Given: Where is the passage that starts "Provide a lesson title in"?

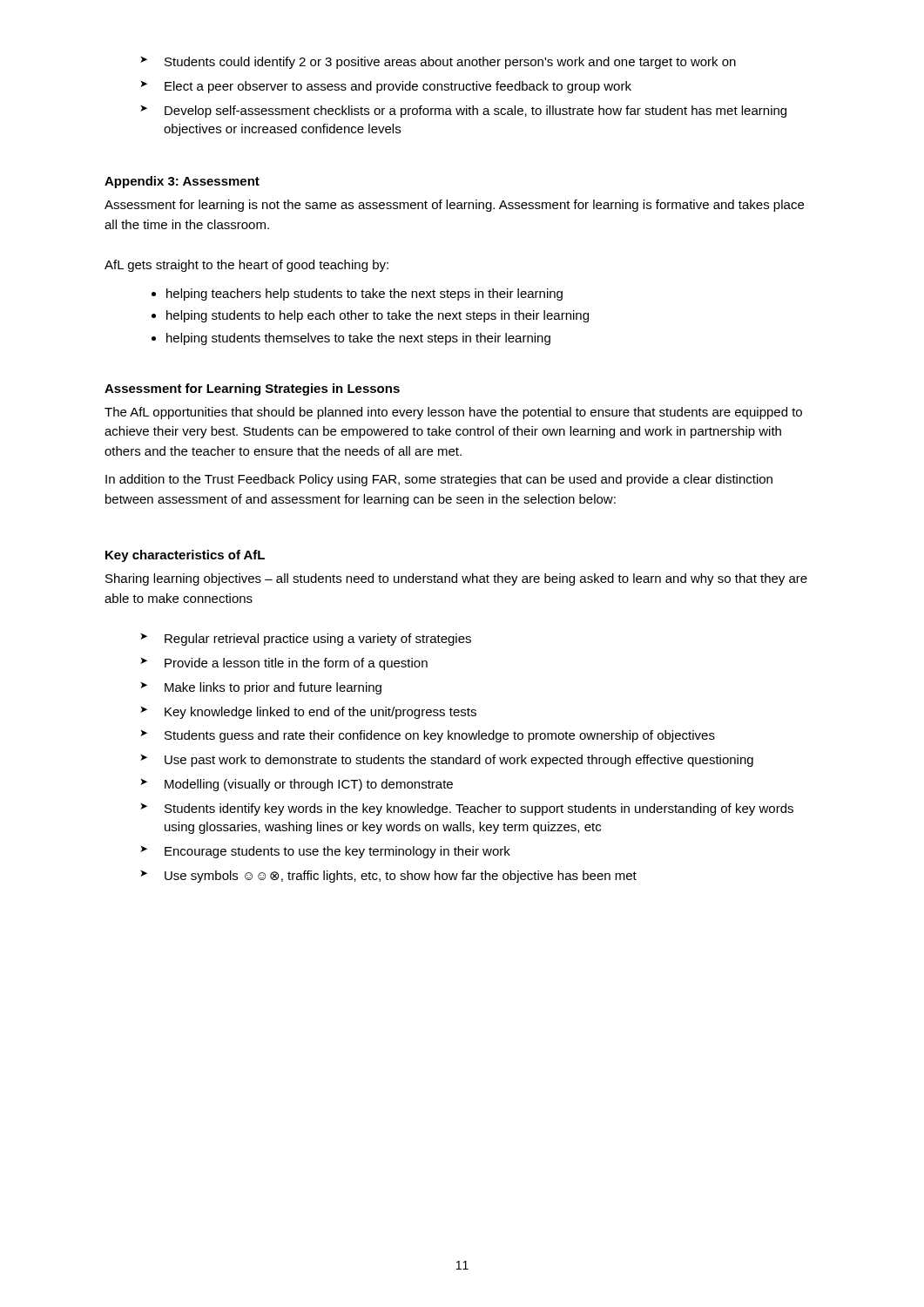Looking at the screenshot, I should pyautogui.click(x=284, y=664).
